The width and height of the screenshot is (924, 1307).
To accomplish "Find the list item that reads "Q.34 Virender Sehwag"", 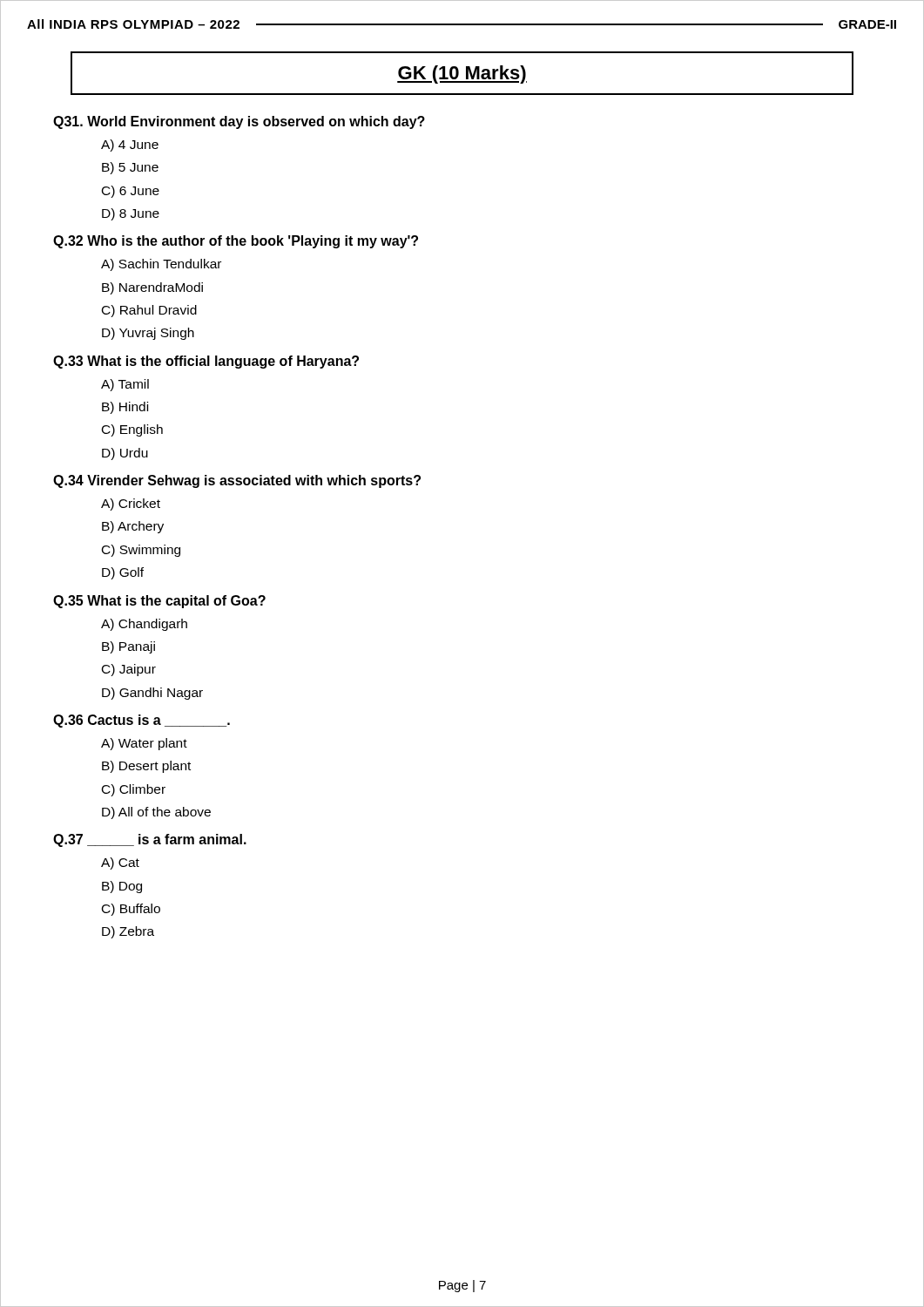I will click(x=237, y=481).
